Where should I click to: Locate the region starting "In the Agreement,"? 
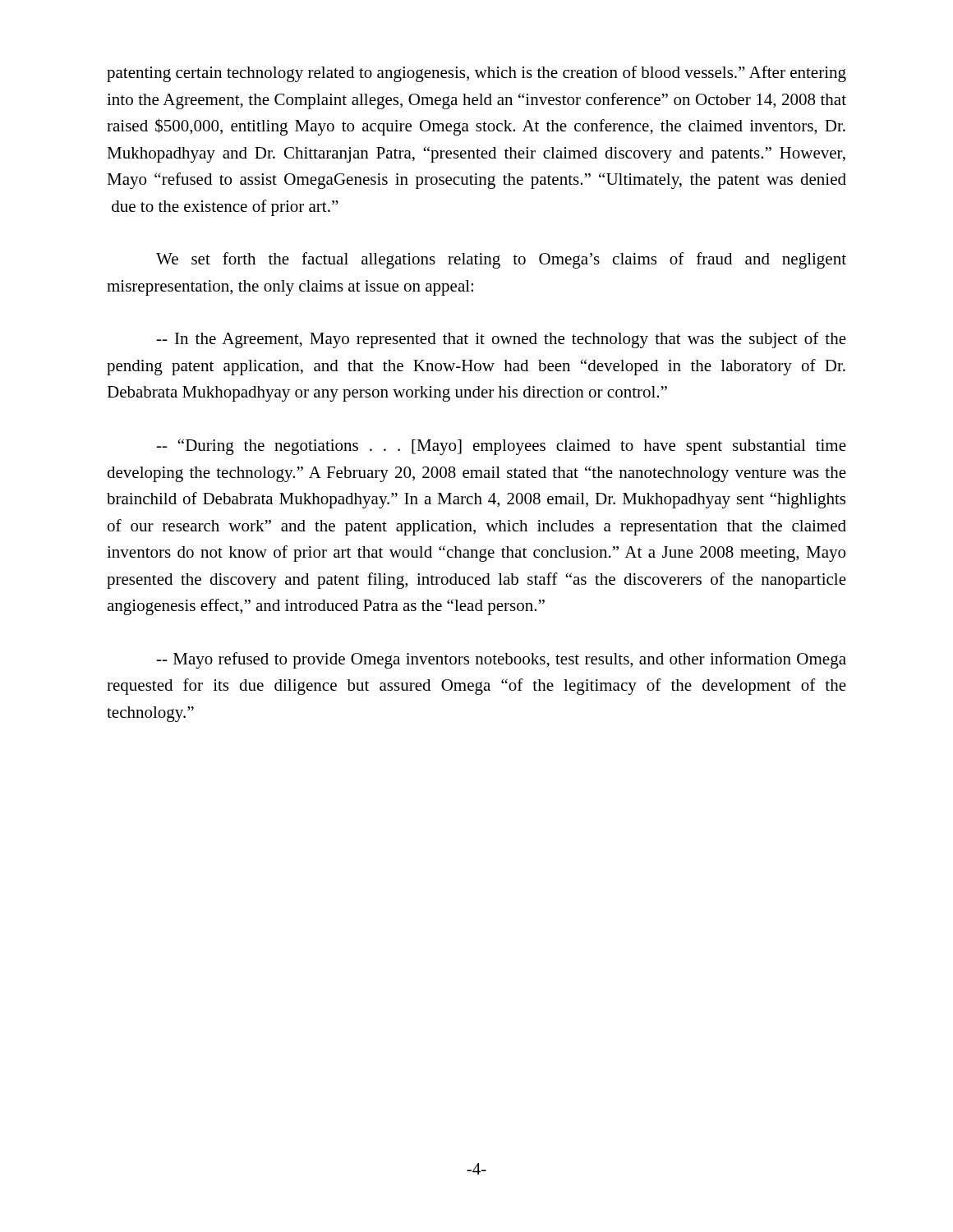(x=476, y=365)
